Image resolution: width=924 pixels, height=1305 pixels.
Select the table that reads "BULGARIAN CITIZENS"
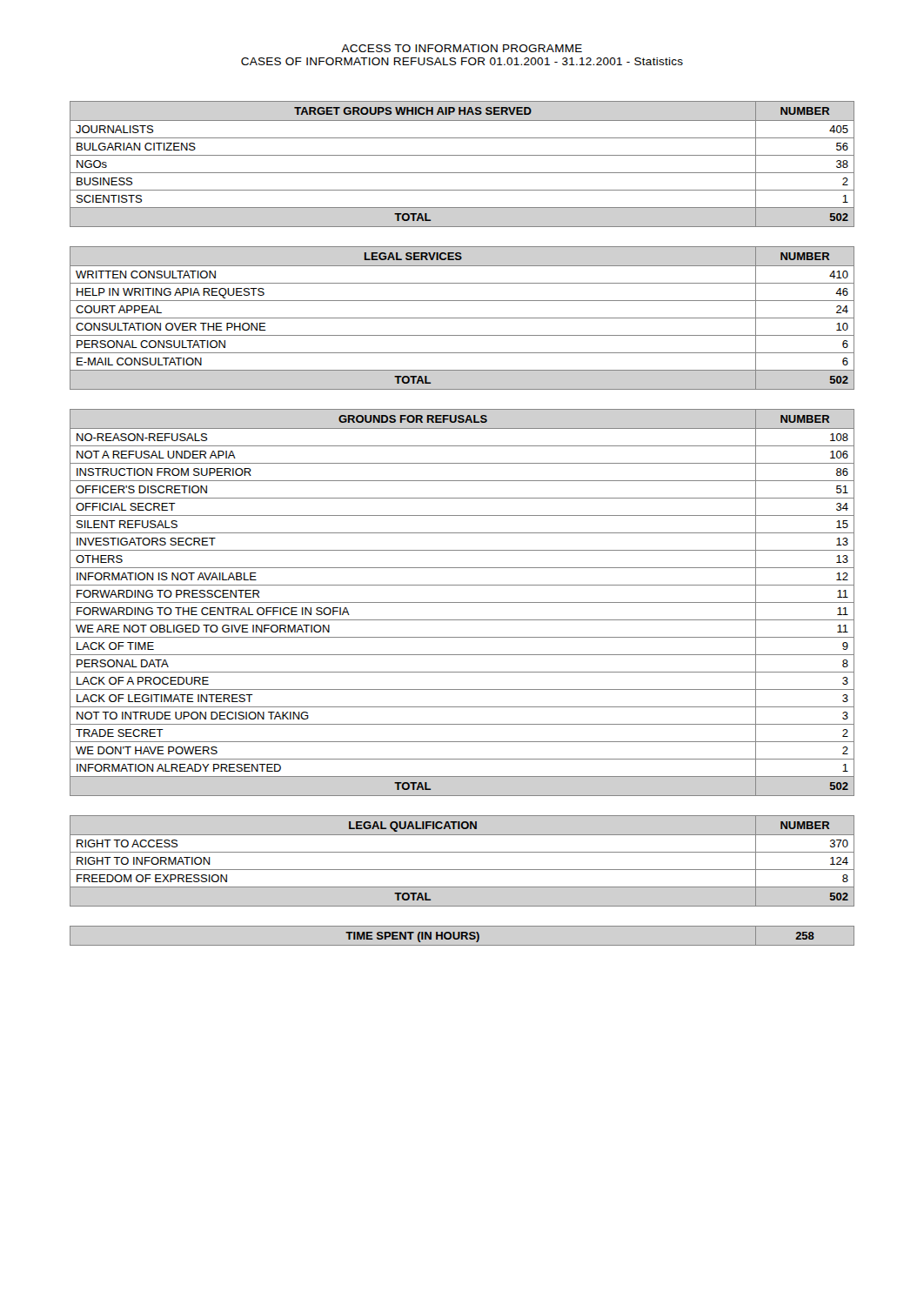[462, 164]
